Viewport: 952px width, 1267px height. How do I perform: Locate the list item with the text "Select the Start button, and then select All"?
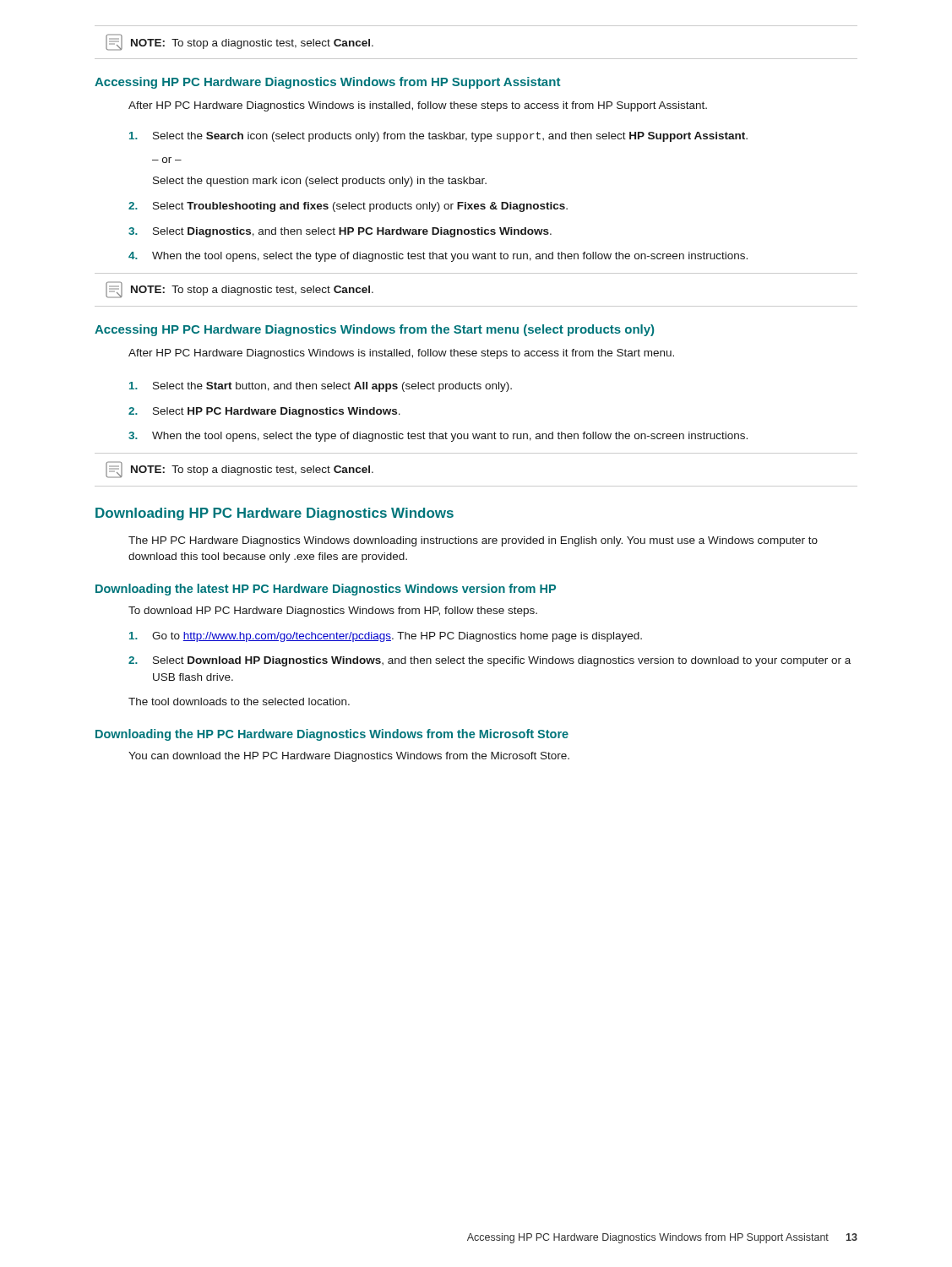pos(493,386)
